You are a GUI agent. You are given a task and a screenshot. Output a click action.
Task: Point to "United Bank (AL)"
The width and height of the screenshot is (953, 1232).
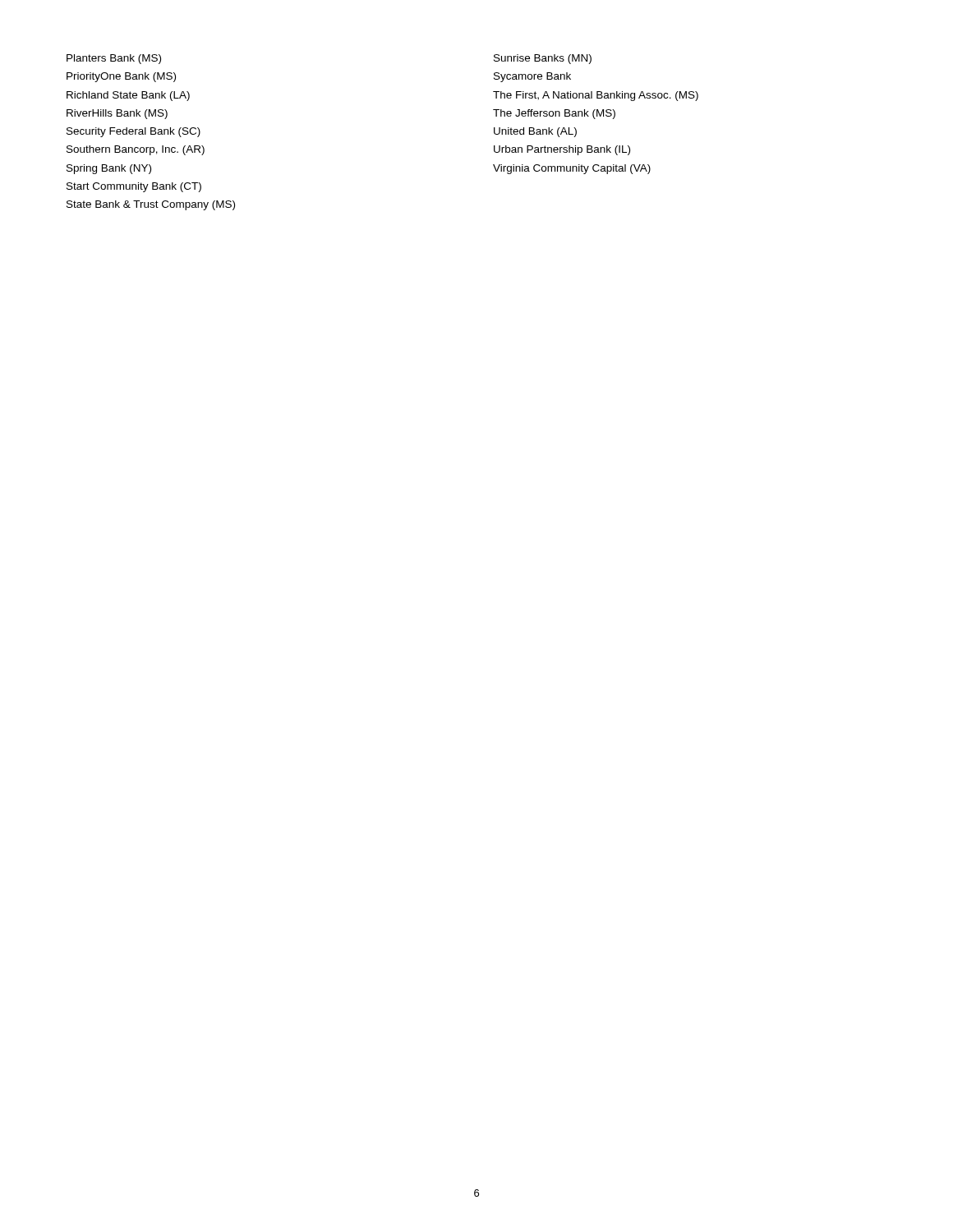click(535, 131)
